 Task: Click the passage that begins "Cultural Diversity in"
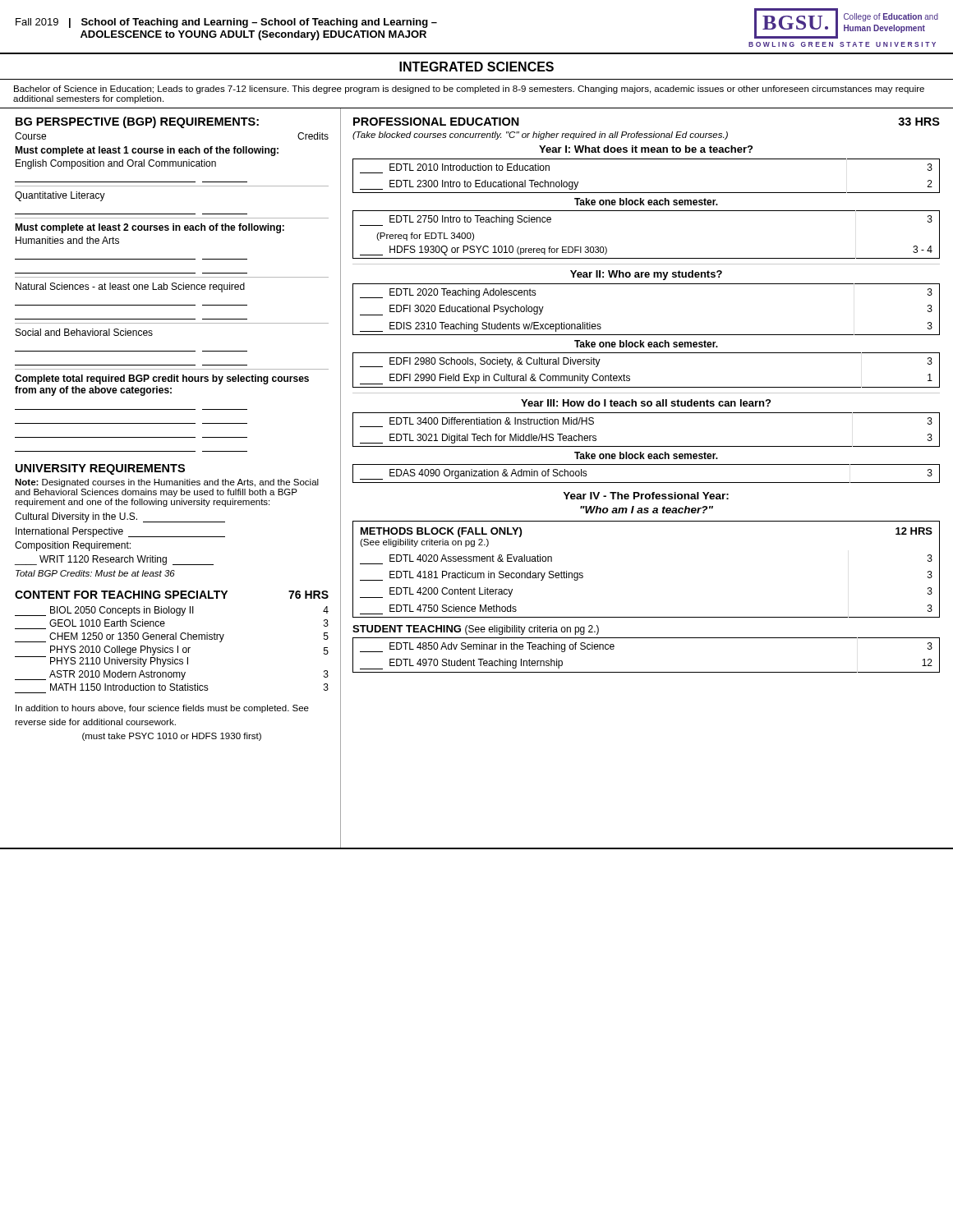[172, 544]
